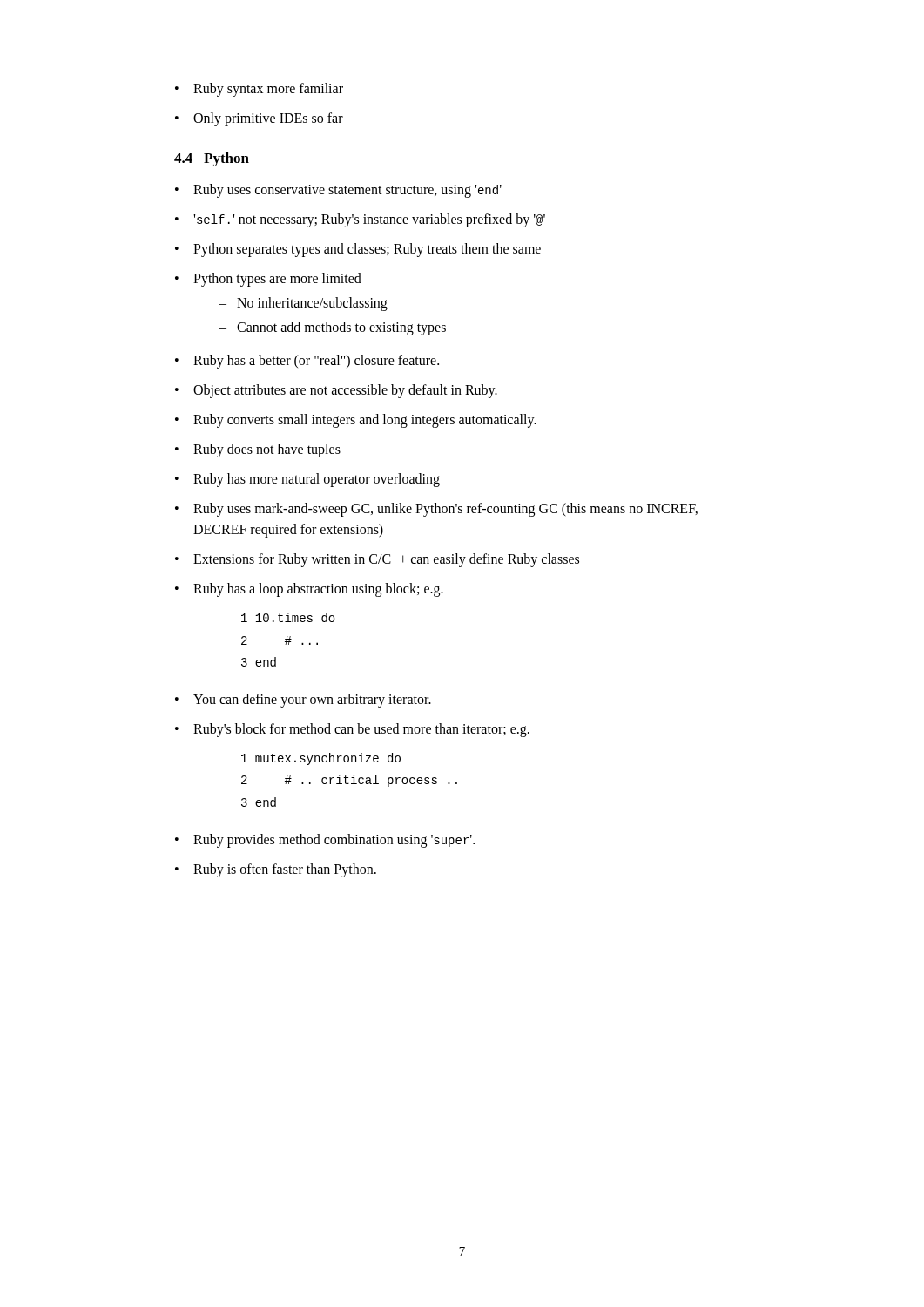Image resolution: width=924 pixels, height=1307 pixels.
Task: Point to the region starting "• Ruby does not have tuples"
Action: [x=258, y=450]
